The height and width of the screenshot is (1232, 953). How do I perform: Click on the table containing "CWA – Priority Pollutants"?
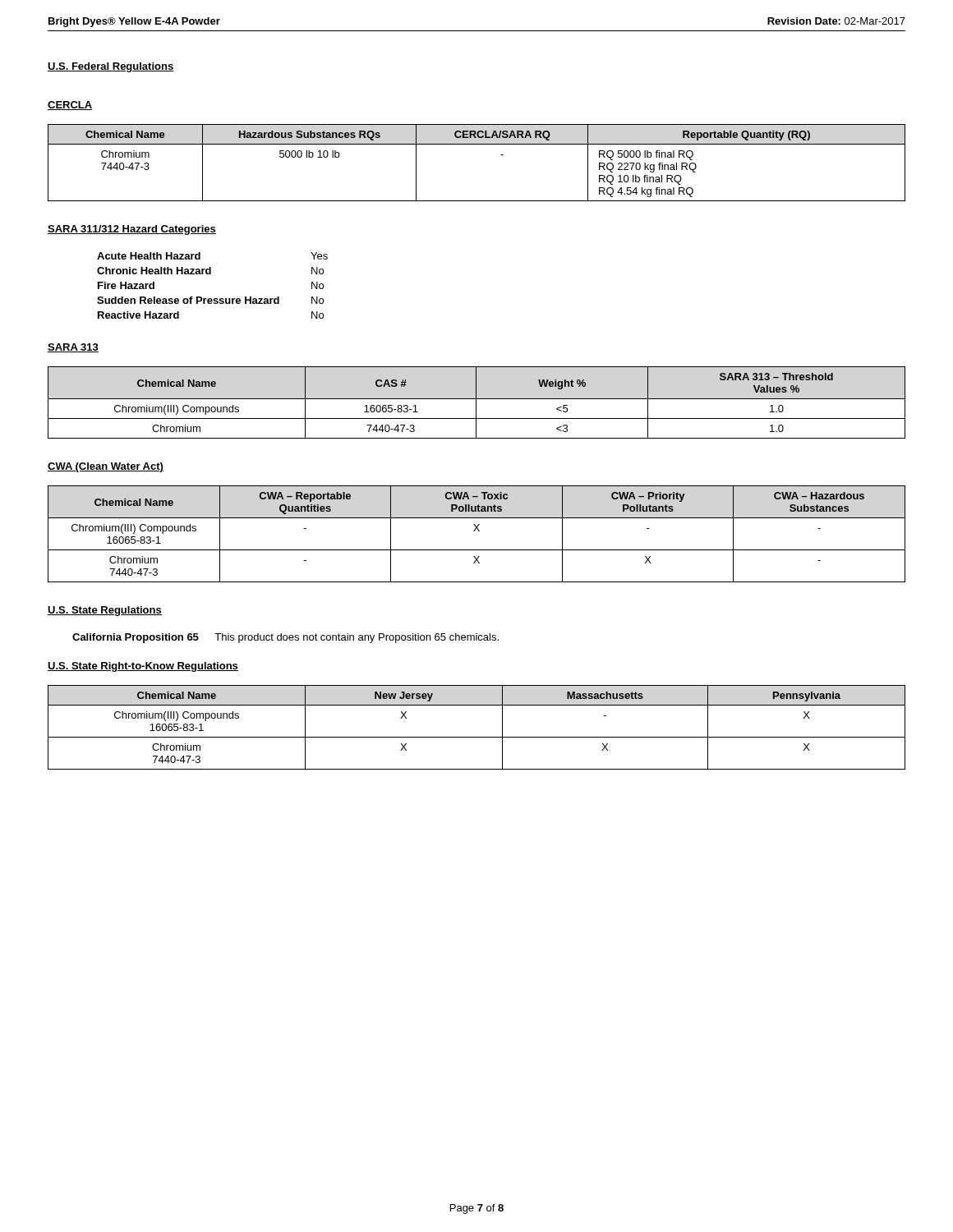coord(476,534)
